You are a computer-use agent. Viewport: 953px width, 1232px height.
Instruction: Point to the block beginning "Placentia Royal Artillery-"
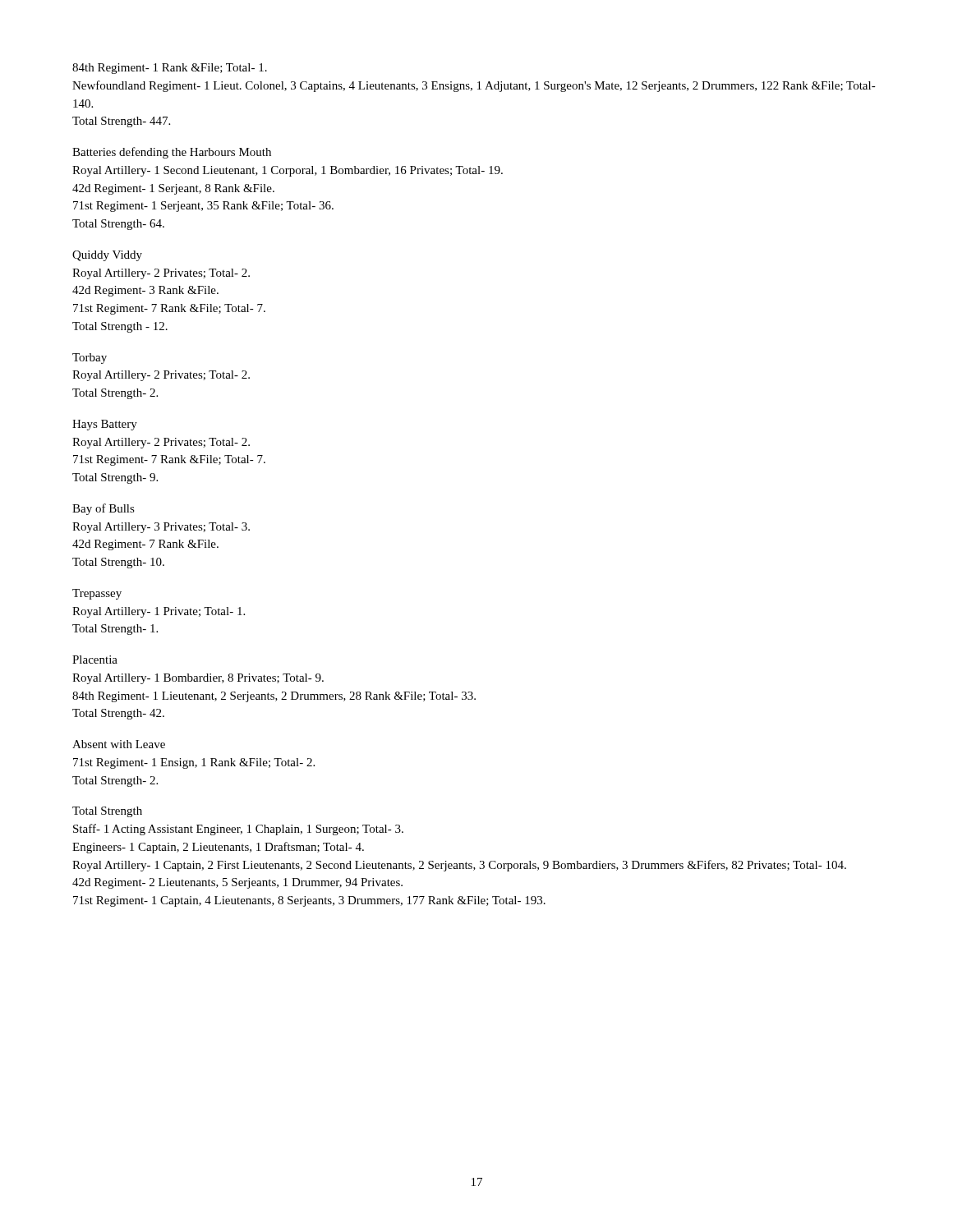274,686
